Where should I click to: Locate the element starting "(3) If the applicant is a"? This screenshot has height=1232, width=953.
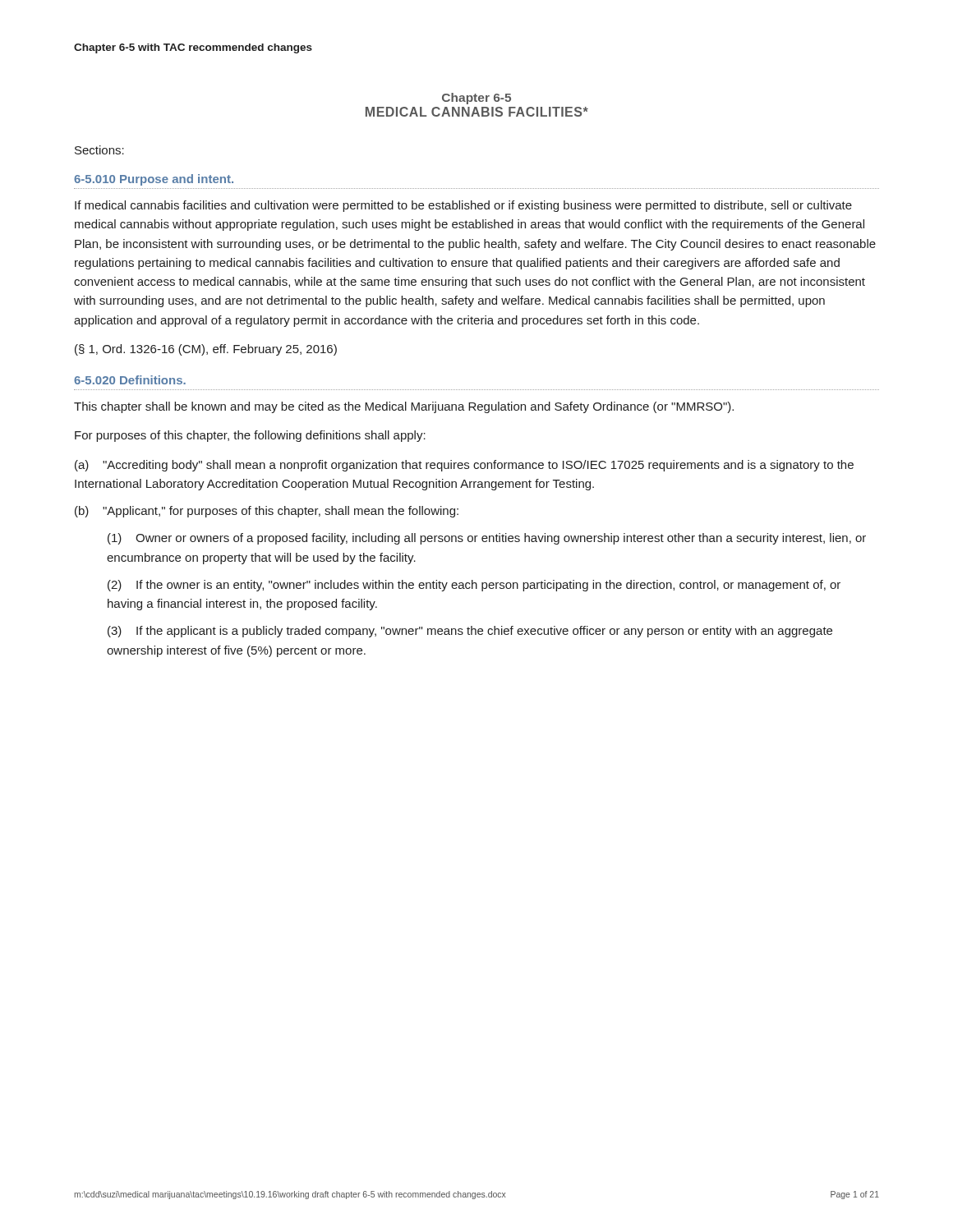pos(470,640)
